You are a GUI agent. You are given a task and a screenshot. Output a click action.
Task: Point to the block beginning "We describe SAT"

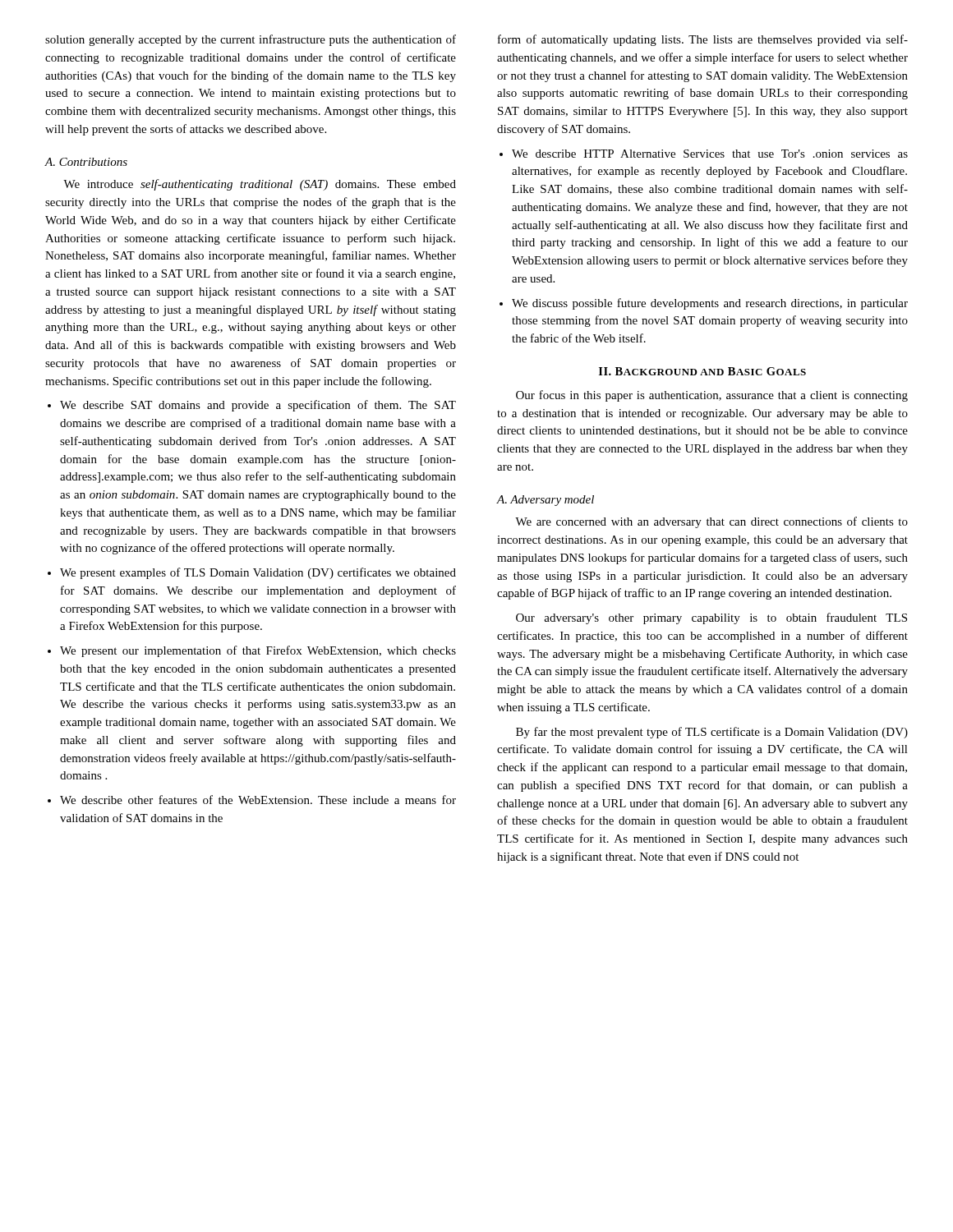point(258,477)
